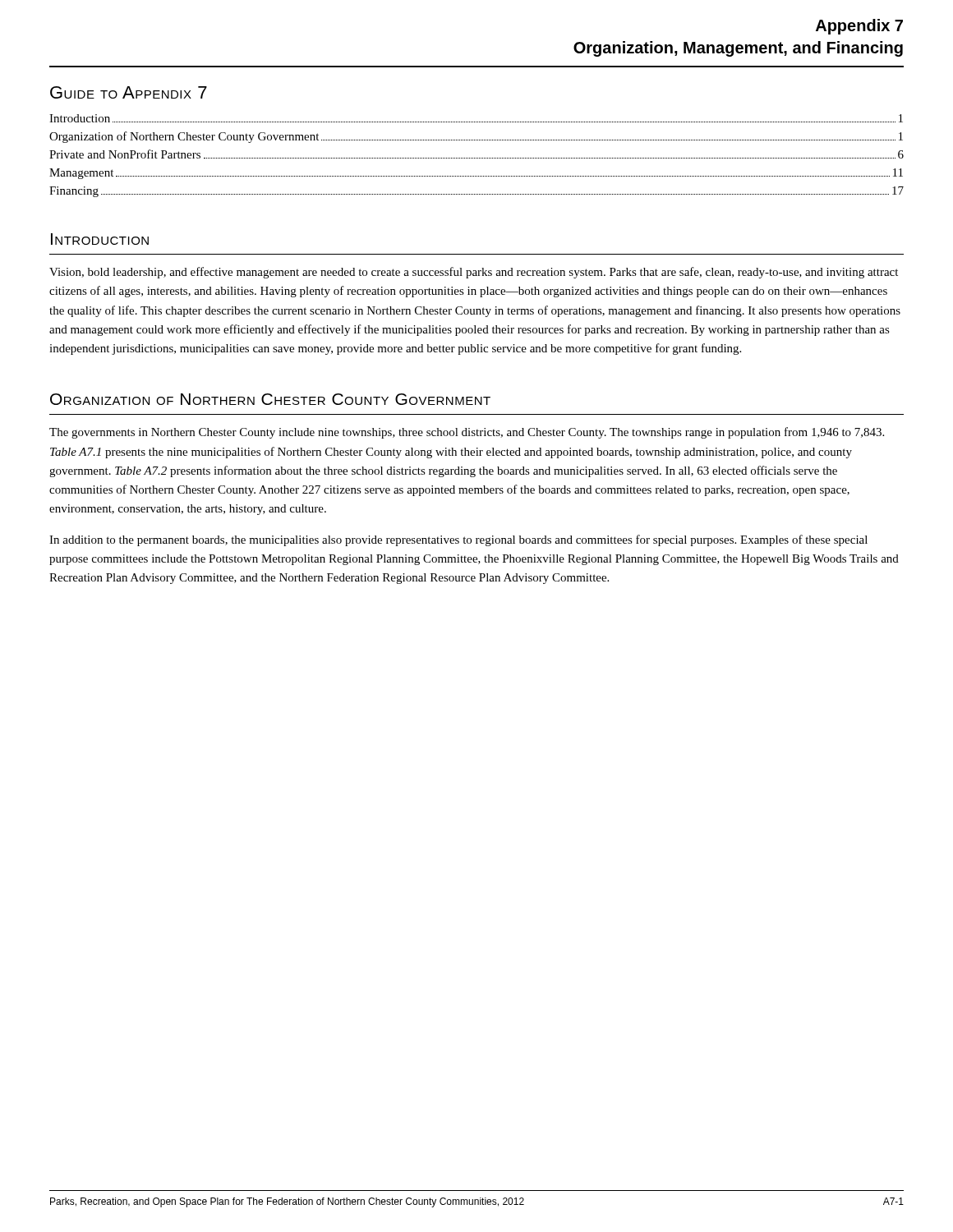Point to the block beginning "The governments in Northern Chester County include nine"
953x1232 pixels.
point(476,471)
